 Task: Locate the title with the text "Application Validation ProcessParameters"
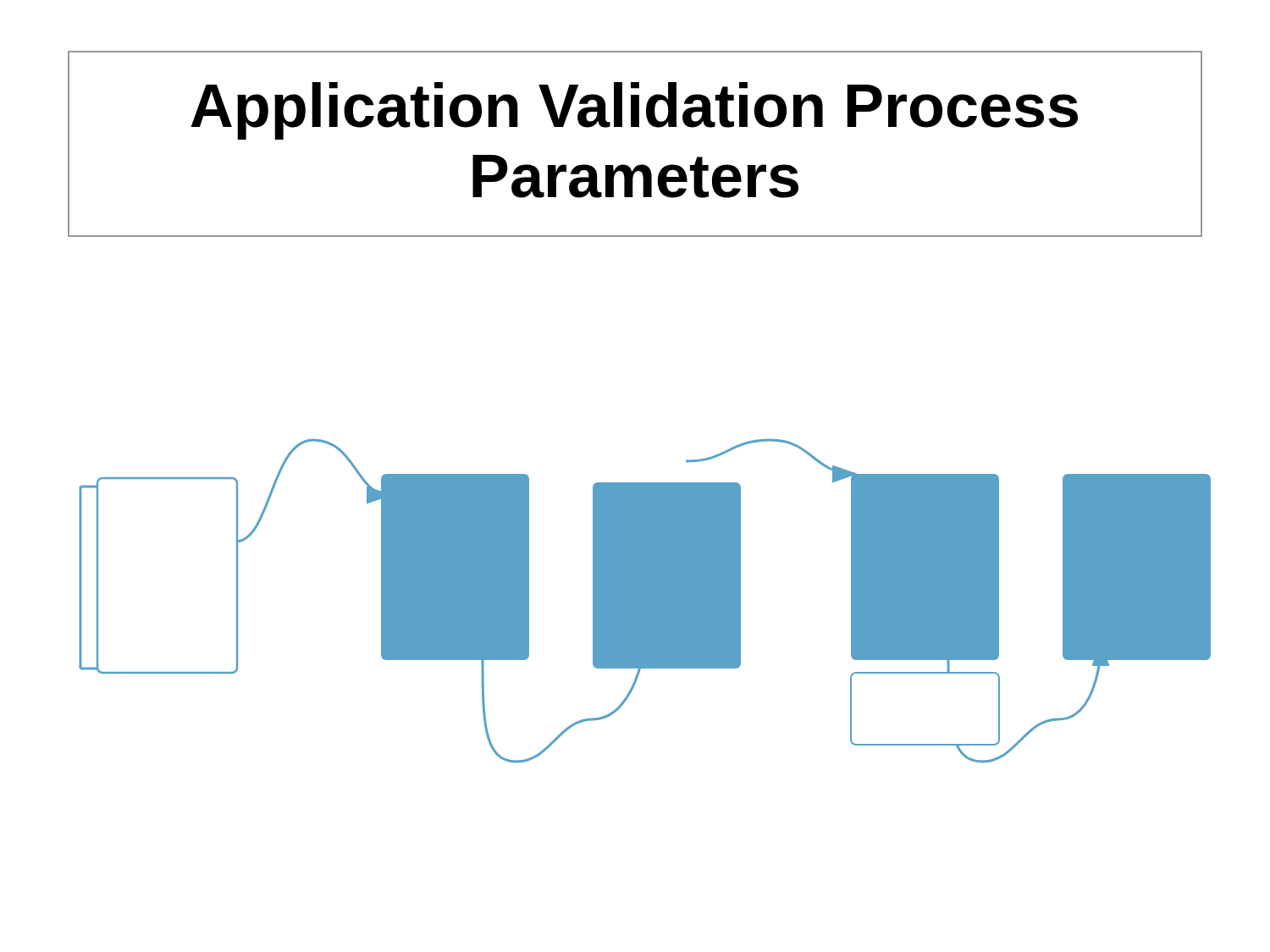tap(635, 141)
